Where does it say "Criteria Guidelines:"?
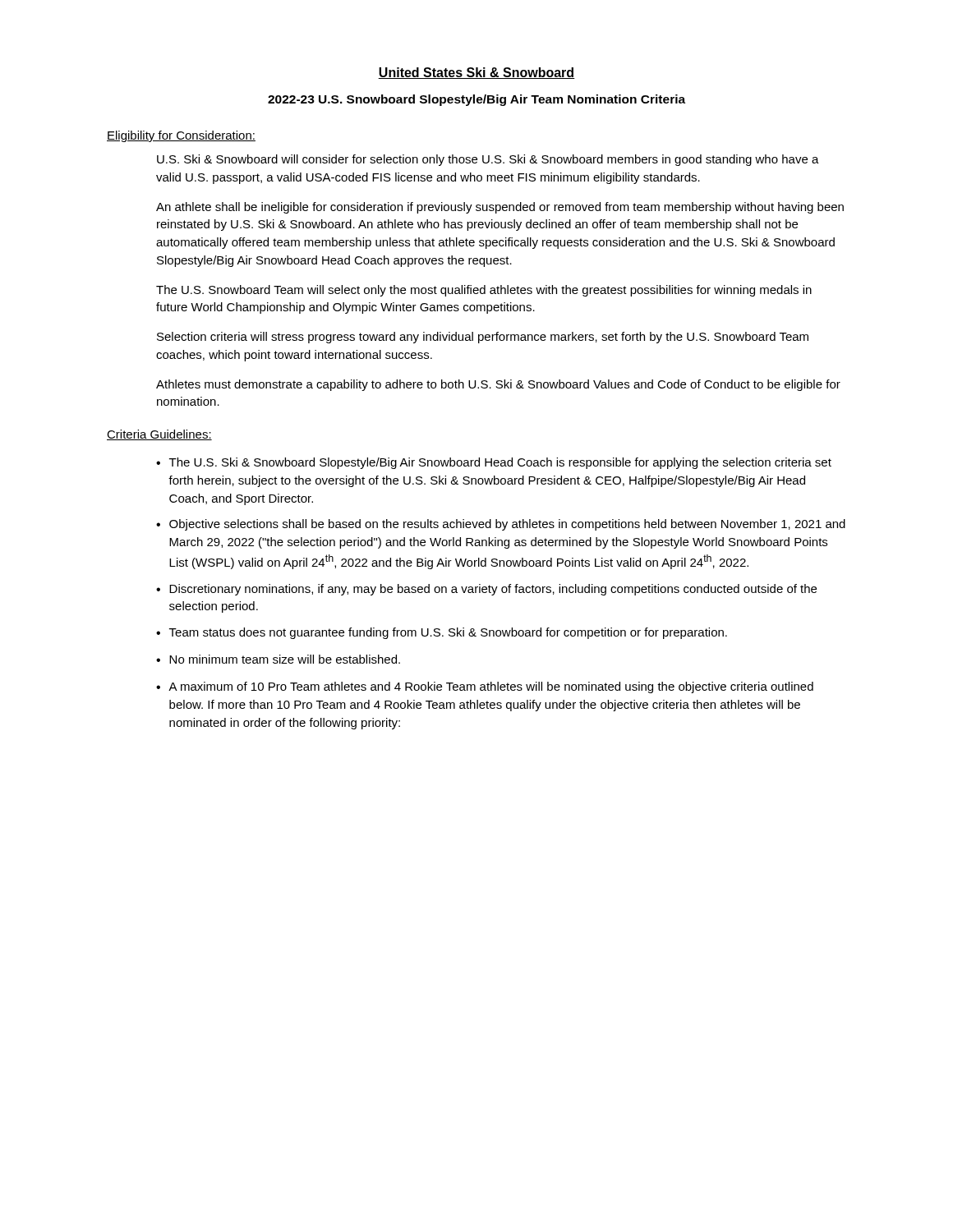 (159, 434)
